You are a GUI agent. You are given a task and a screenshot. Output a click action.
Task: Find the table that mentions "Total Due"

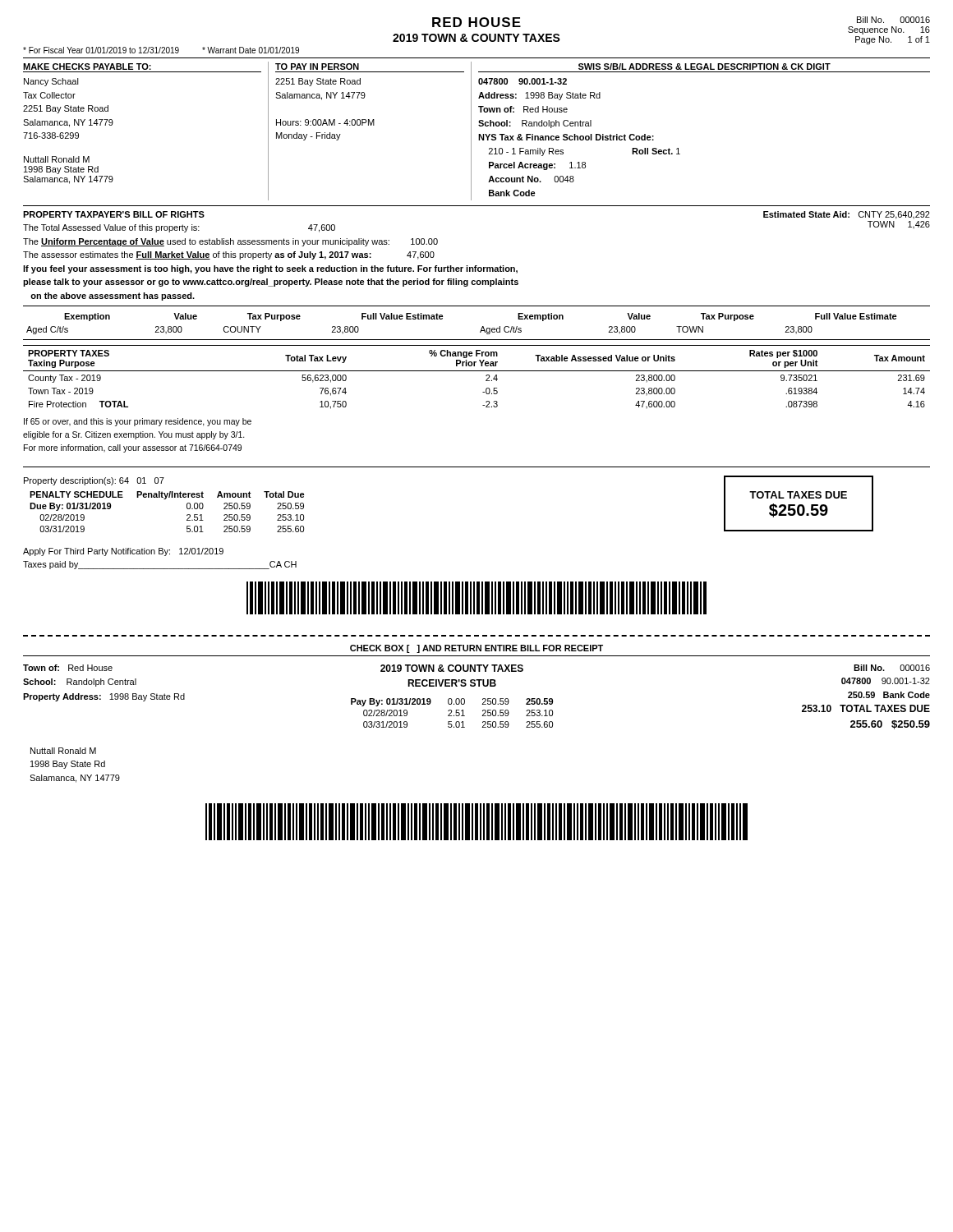click(x=333, y=511)
